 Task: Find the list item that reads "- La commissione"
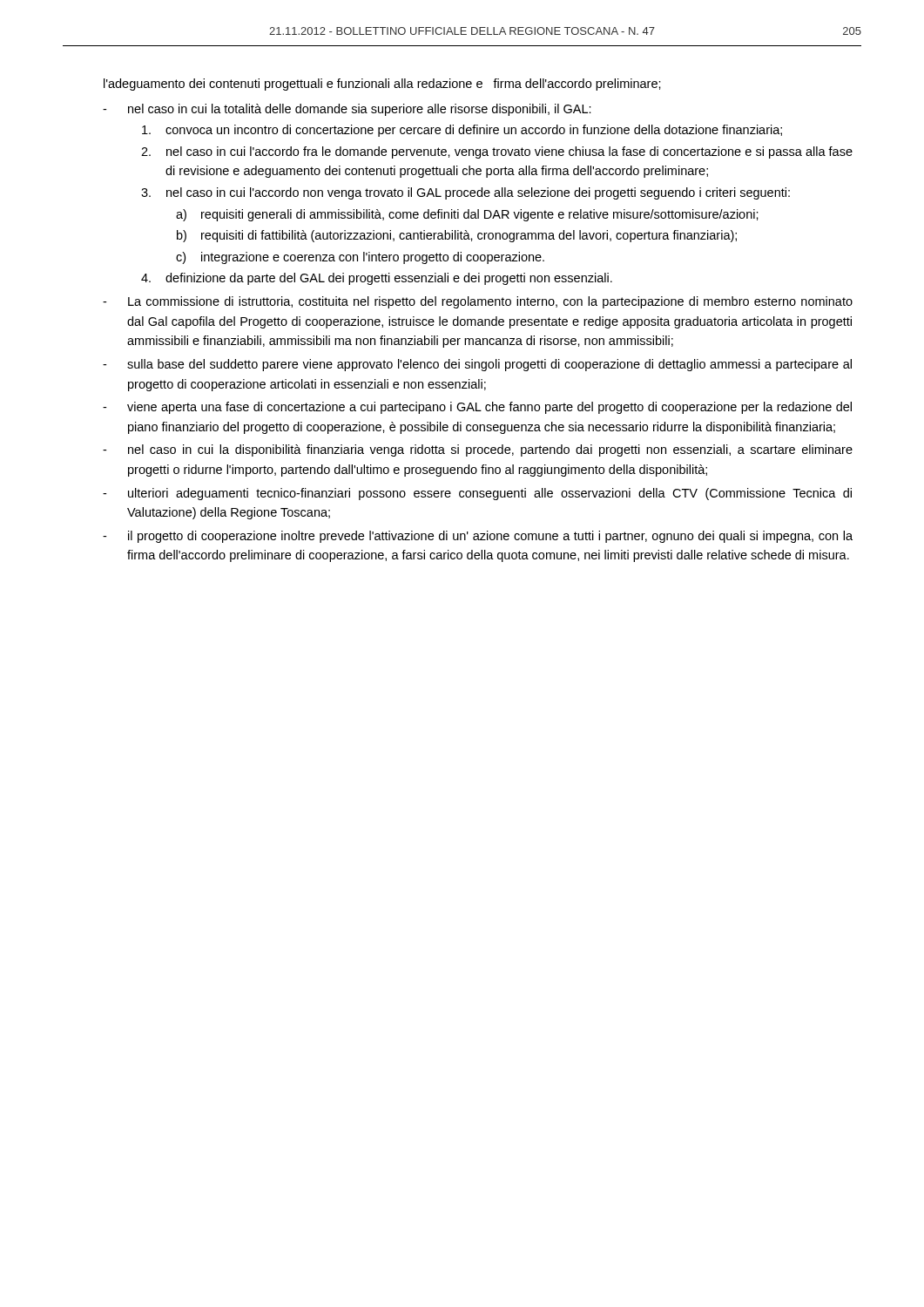point(478,322)
